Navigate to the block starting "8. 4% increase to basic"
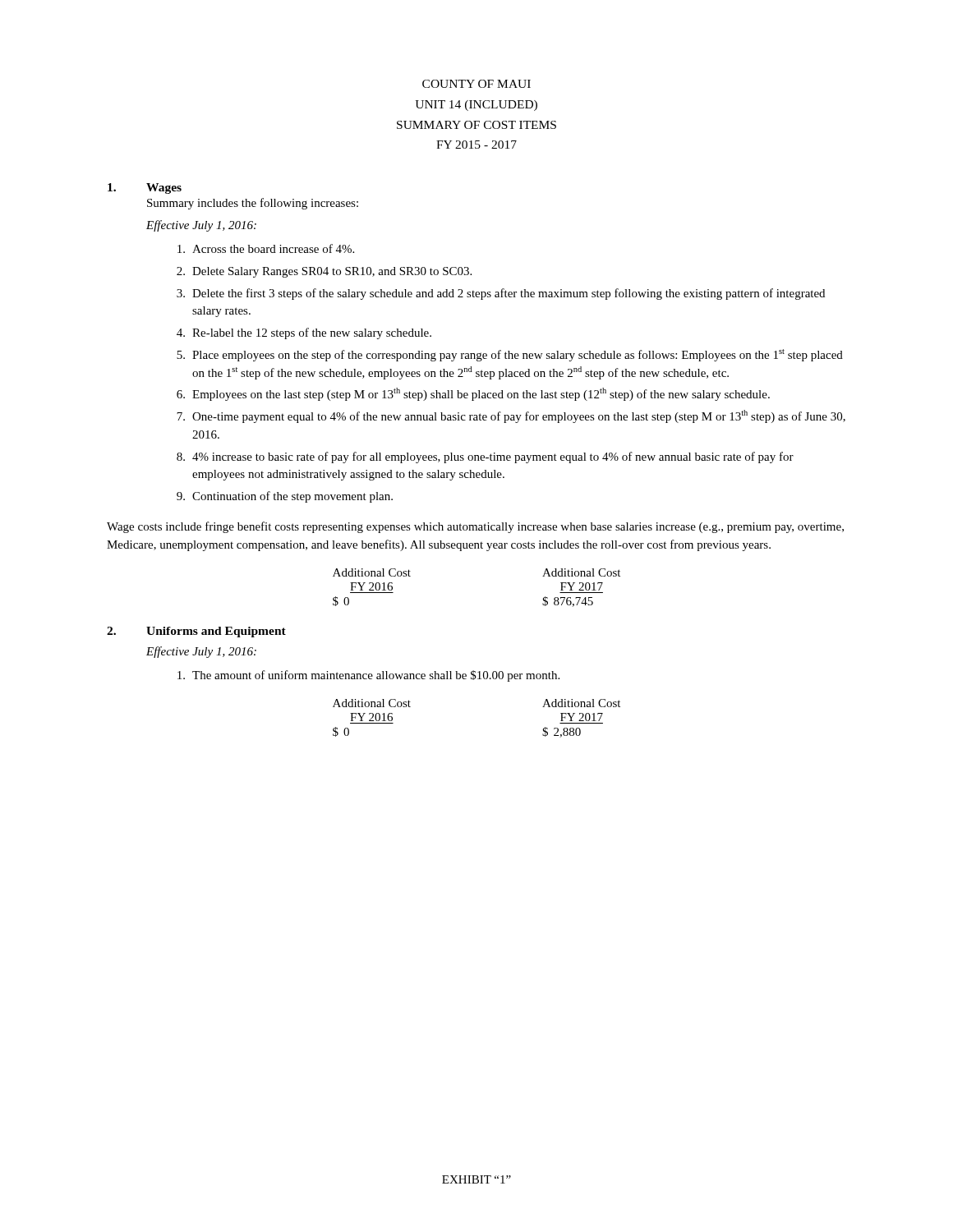Screen dimensions: 1232x953 504,466
